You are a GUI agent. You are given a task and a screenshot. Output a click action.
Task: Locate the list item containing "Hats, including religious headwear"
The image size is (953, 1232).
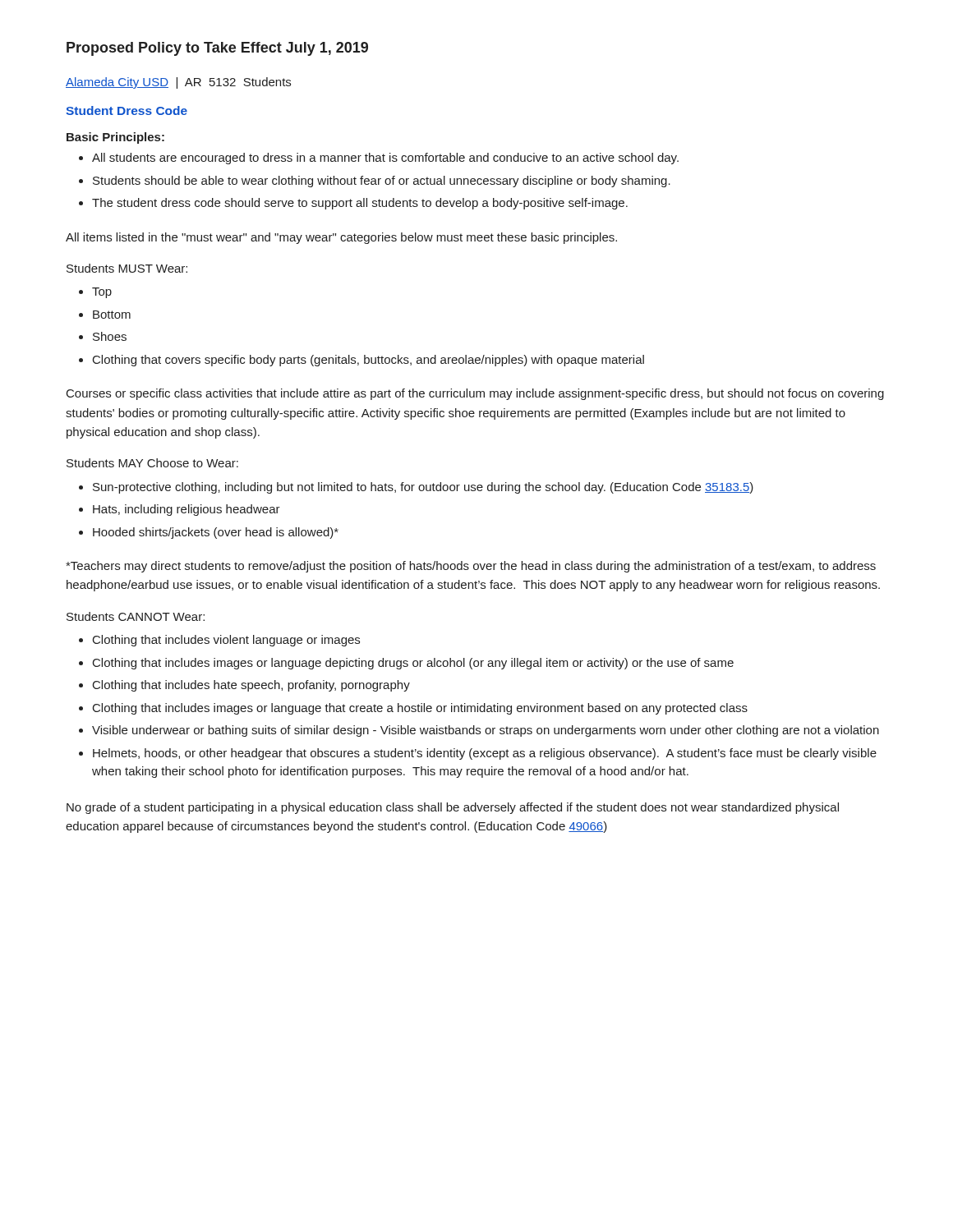coord(180,510)
